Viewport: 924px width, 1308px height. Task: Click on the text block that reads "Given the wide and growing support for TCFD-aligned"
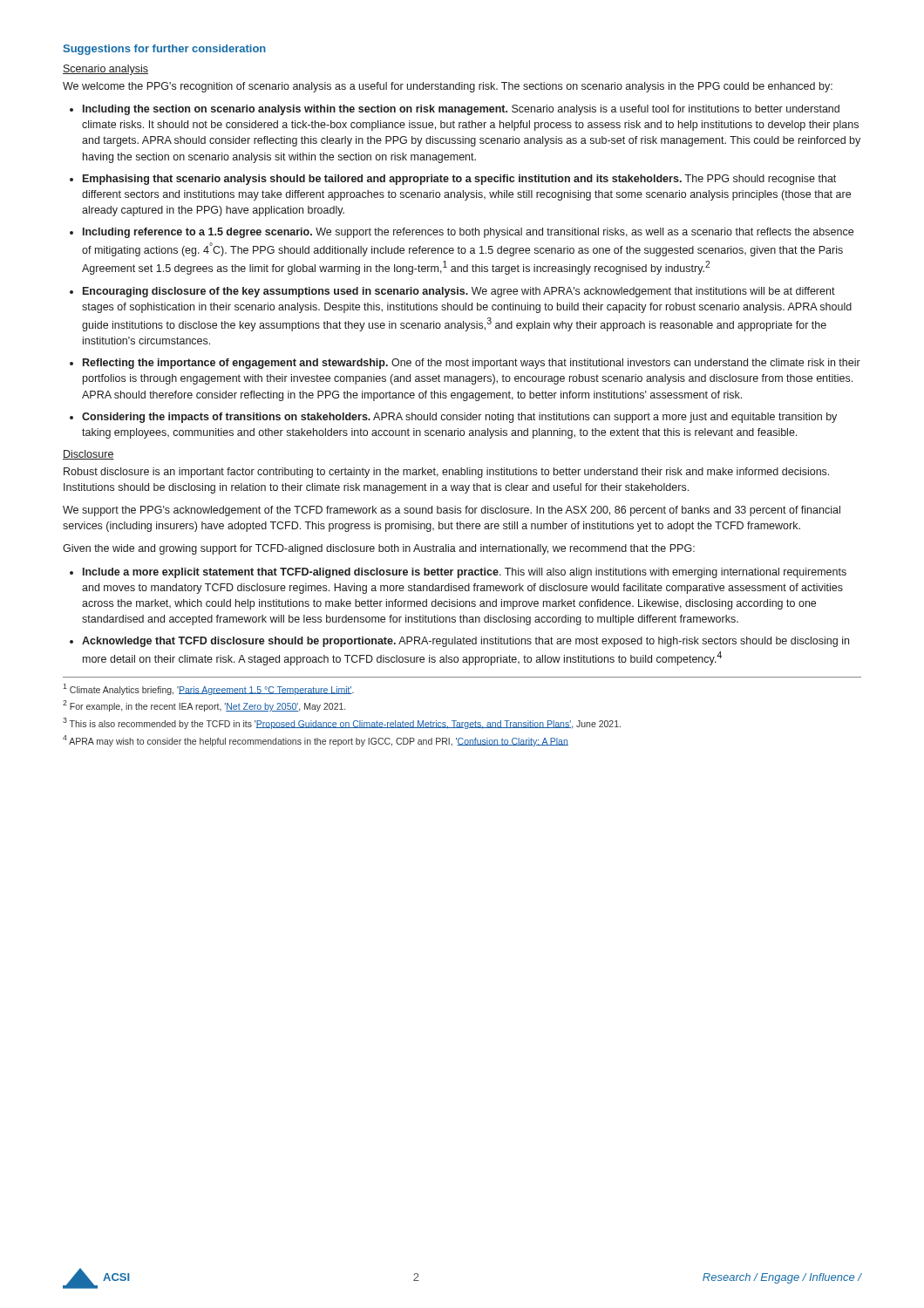pos(462,549)
